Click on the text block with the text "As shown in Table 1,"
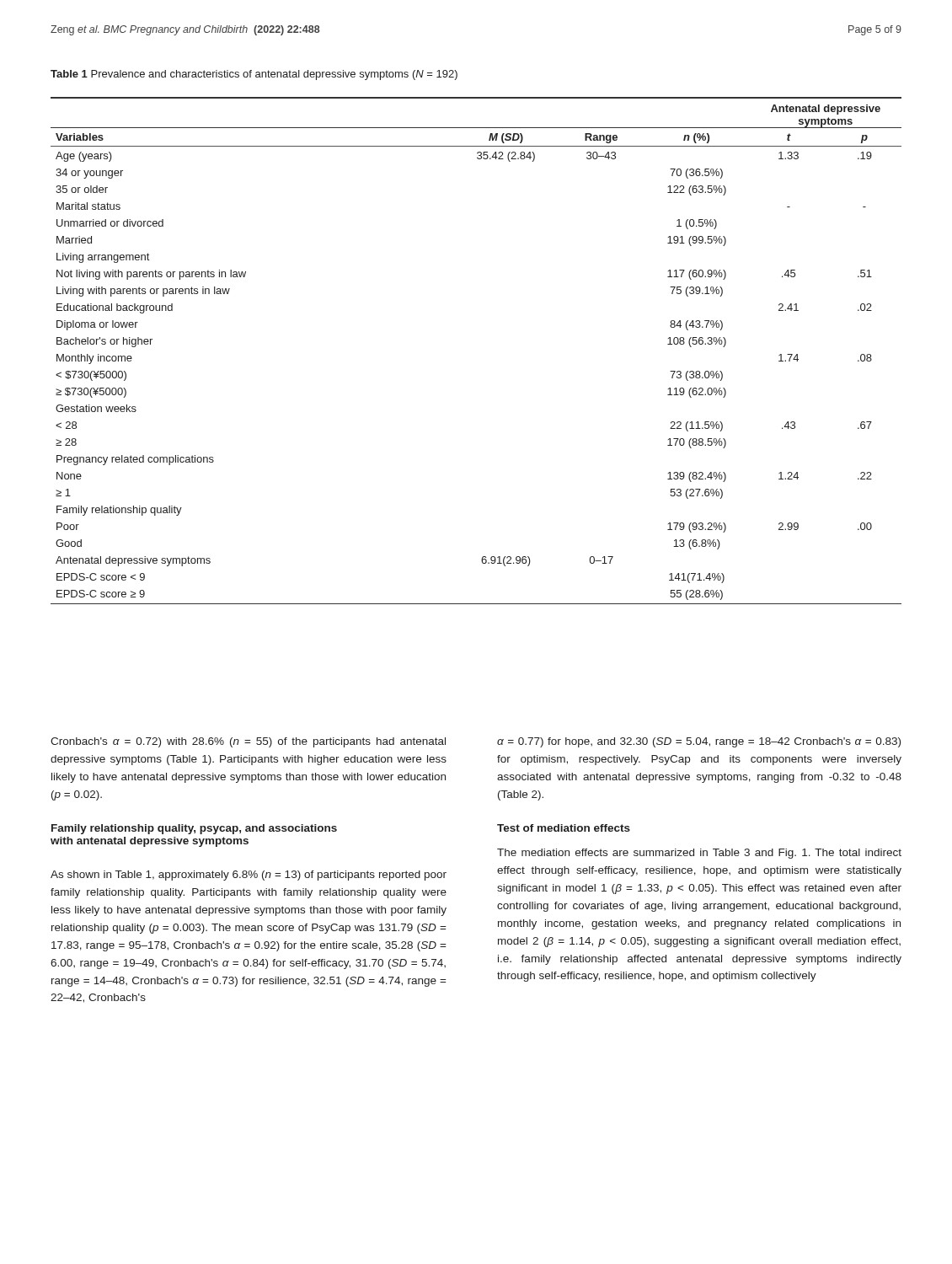Viewport: 952px width, 1264px height. [249, 936]
